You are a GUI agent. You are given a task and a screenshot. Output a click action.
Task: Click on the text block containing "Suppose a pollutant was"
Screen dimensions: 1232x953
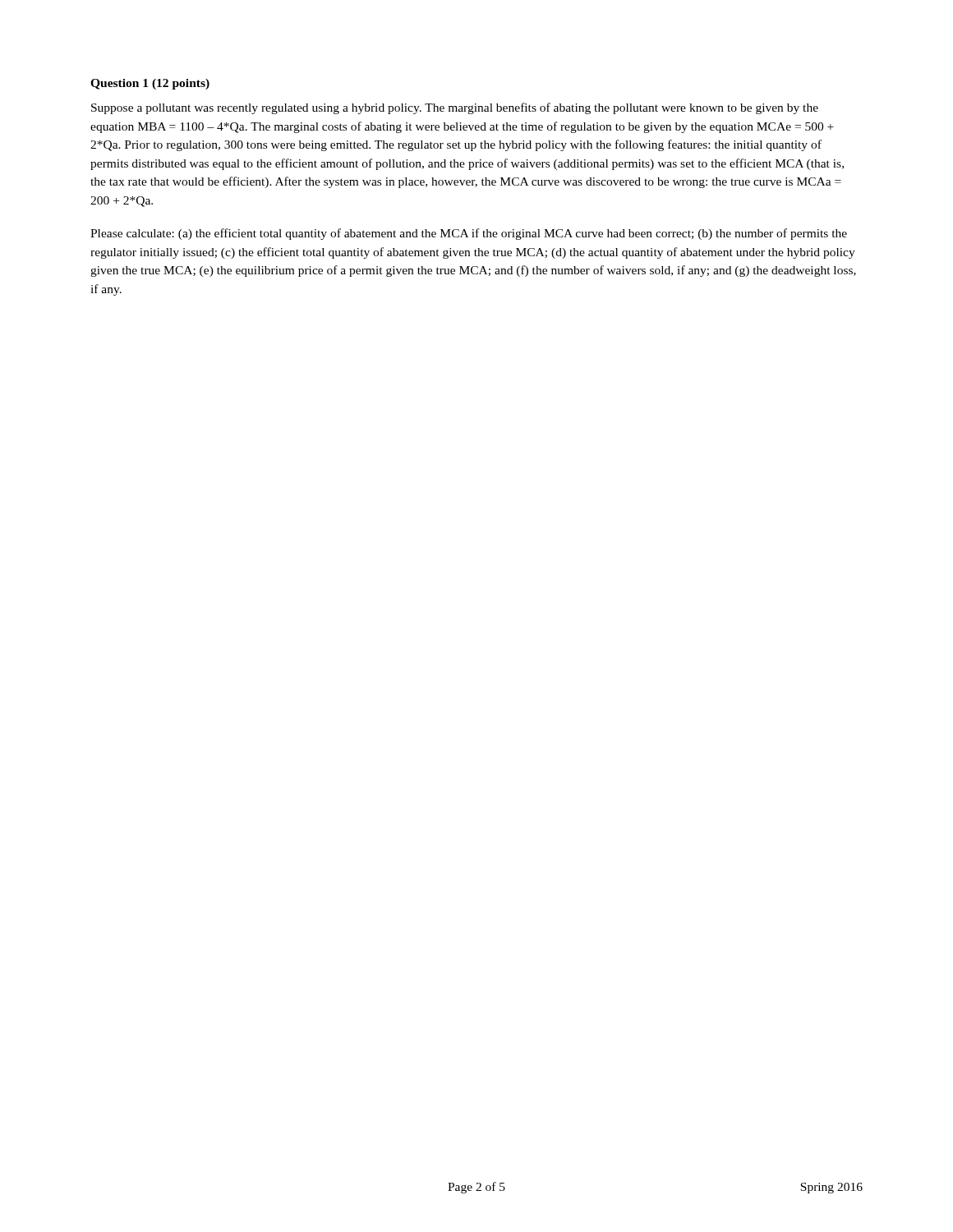point(467,154)
